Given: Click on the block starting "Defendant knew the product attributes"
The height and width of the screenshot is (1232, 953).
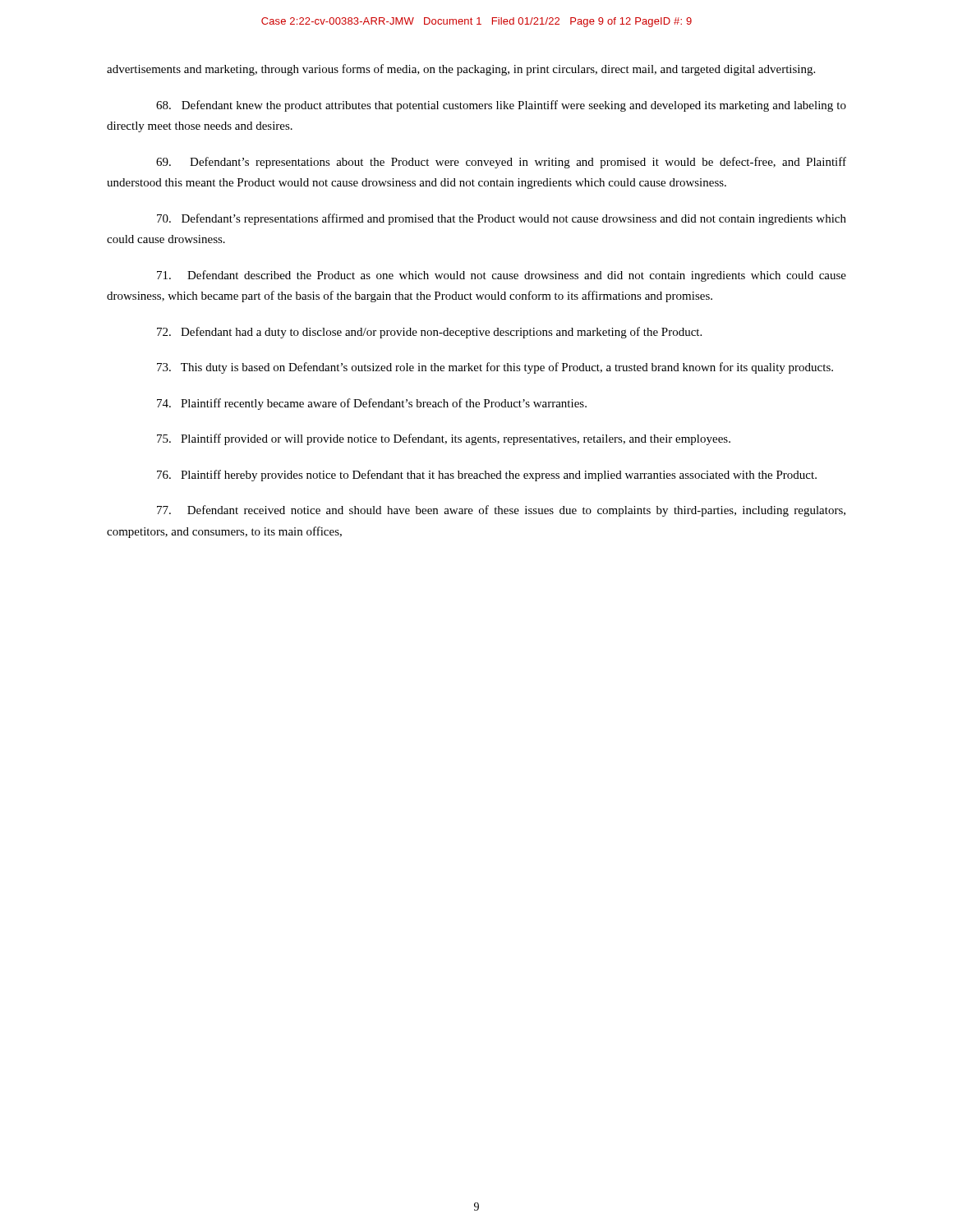Looking at the screenshot, I should pos(476,116).
